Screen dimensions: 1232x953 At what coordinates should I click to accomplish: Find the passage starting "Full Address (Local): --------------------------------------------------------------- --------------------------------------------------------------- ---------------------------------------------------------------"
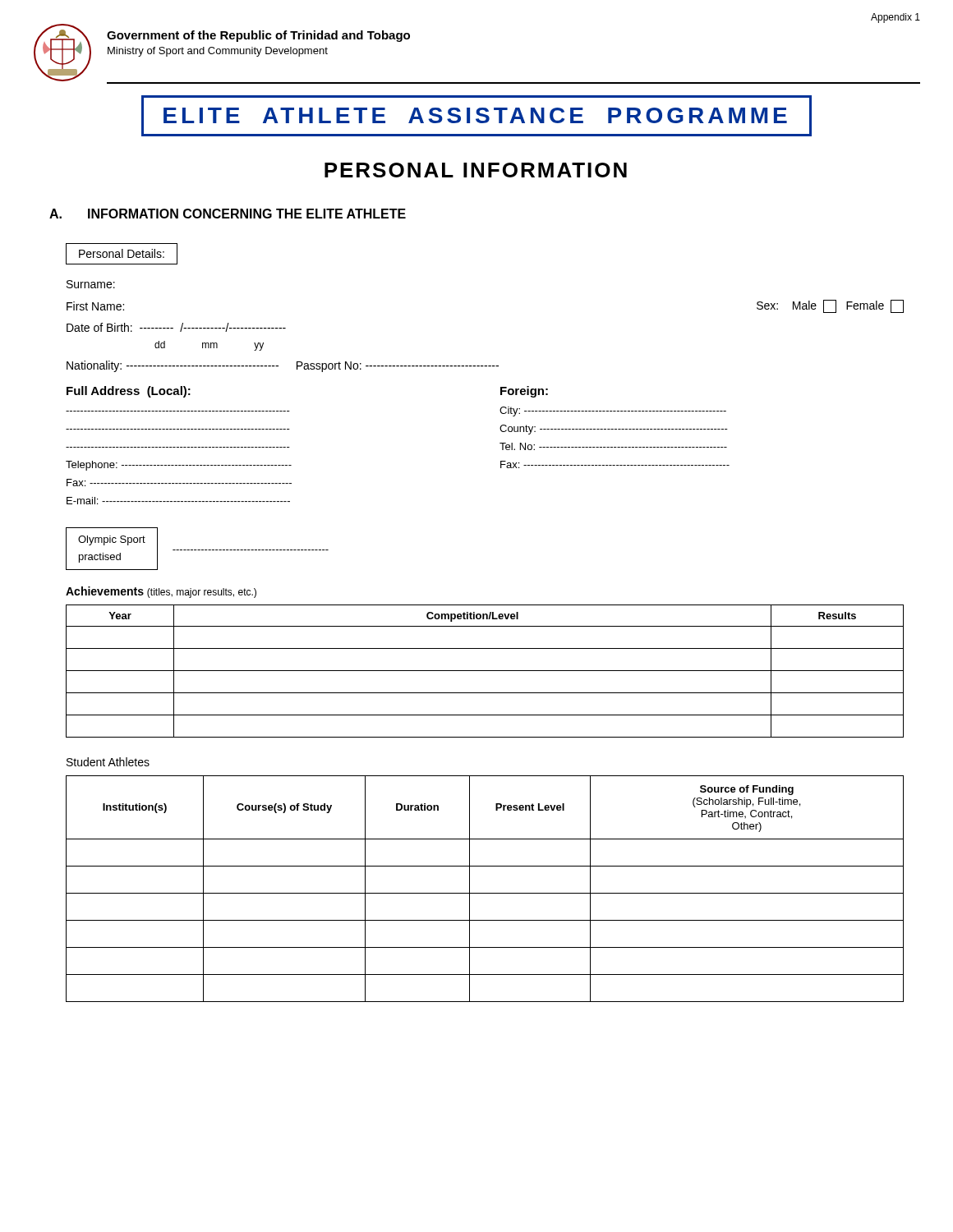pos(134,391)
